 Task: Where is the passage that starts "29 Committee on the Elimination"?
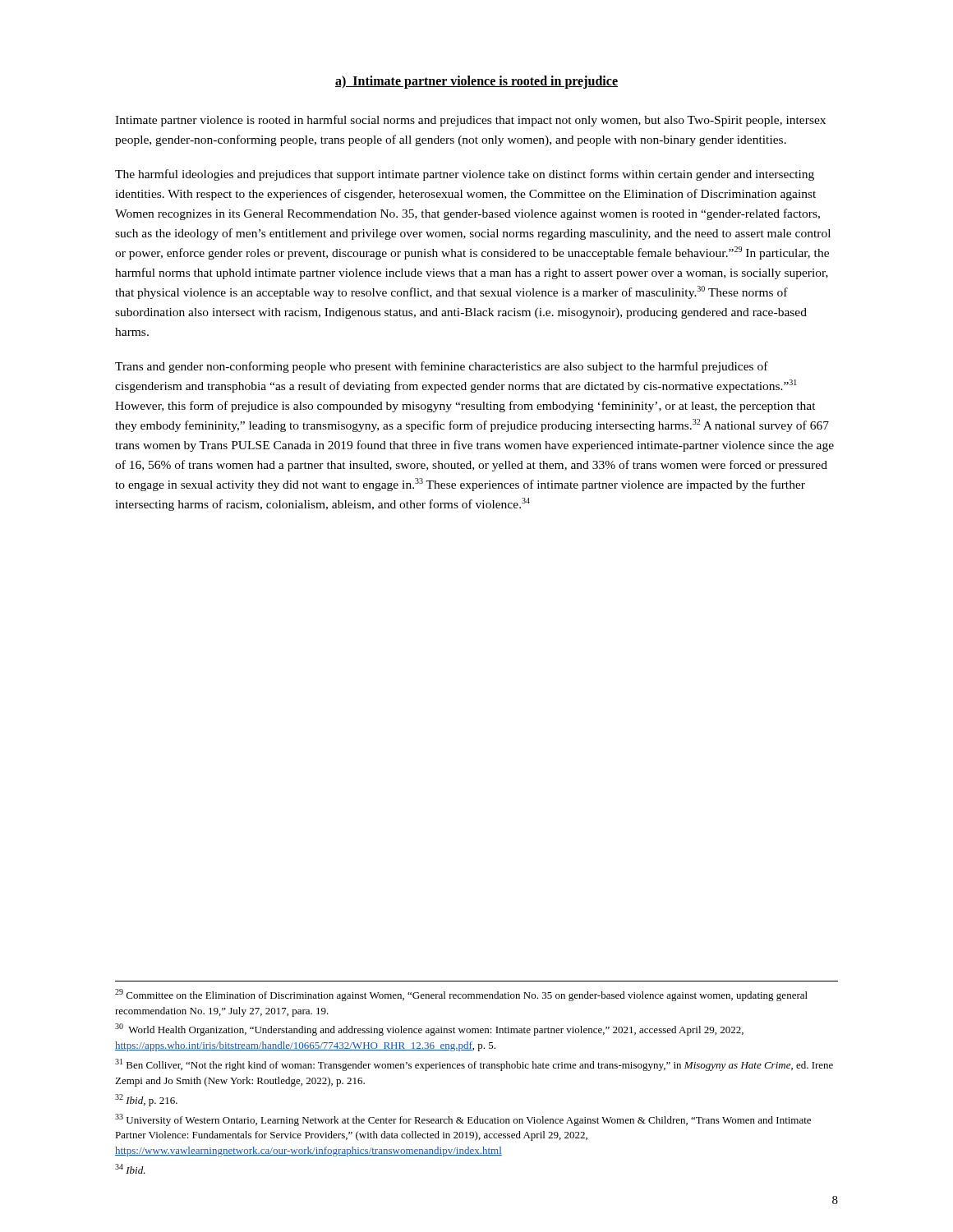pos(461,1002)
